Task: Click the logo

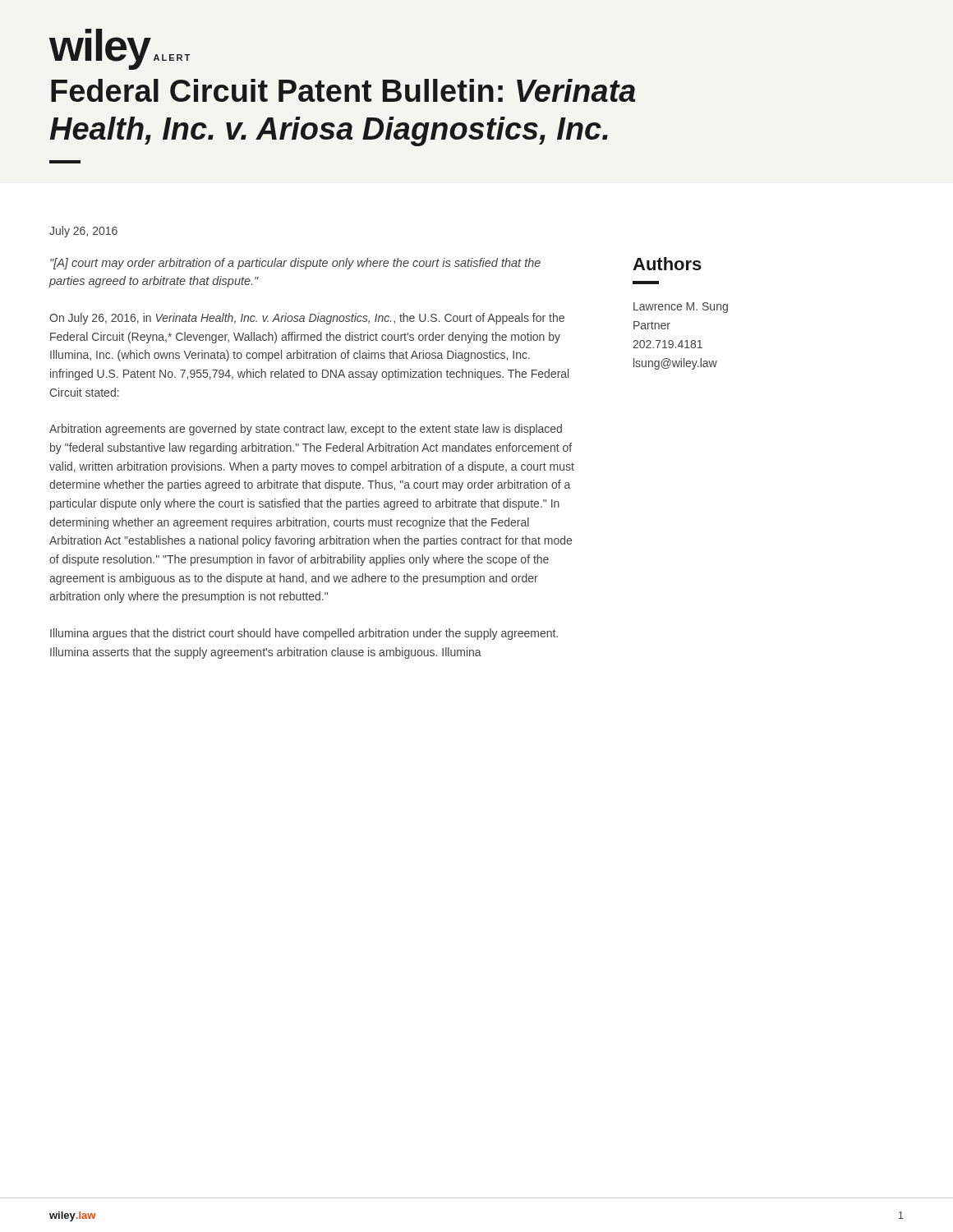Action: (x=99, y=45)
